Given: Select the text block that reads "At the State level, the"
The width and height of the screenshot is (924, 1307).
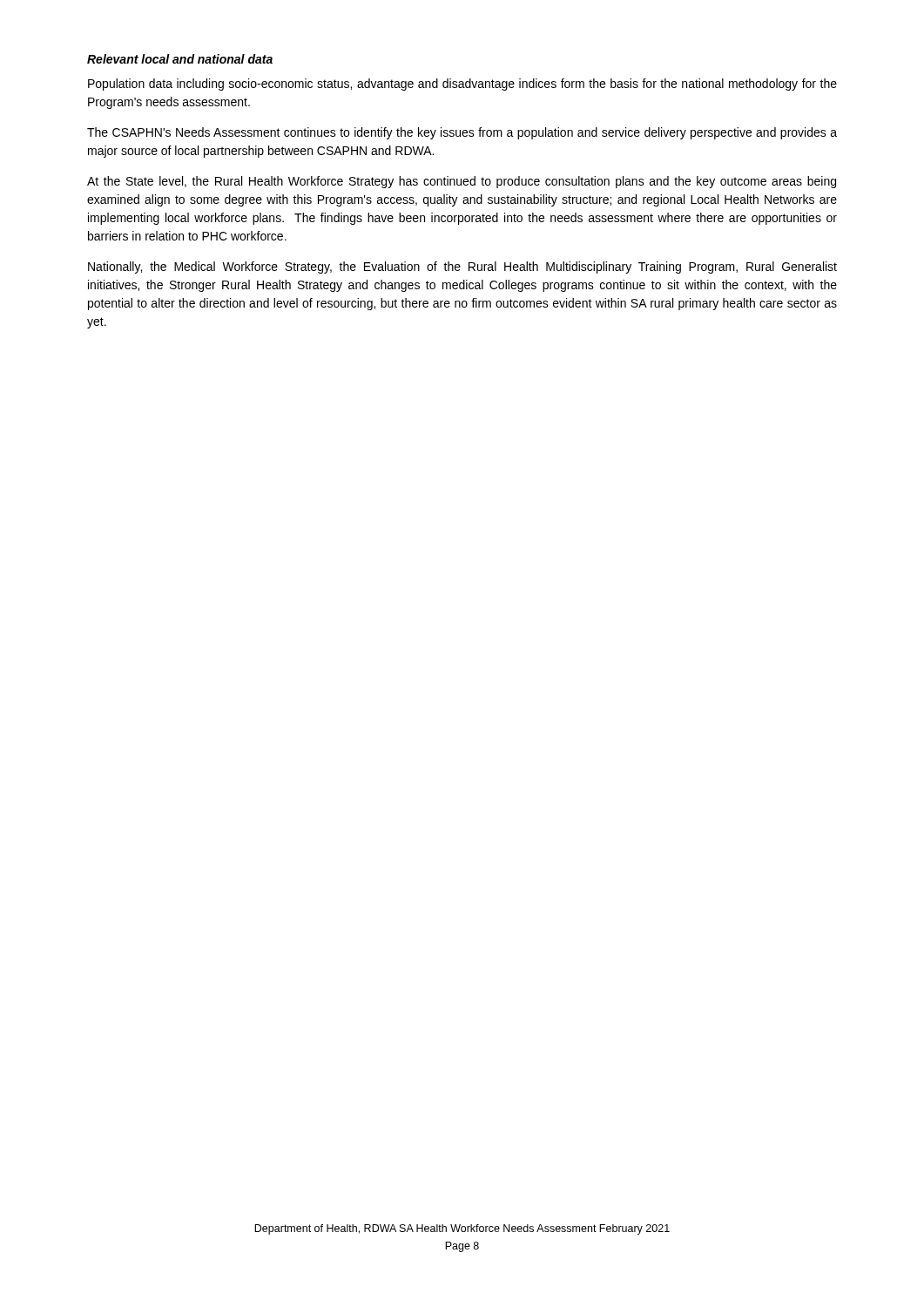Looking at the screenshot, I should (x=462, y=209).
